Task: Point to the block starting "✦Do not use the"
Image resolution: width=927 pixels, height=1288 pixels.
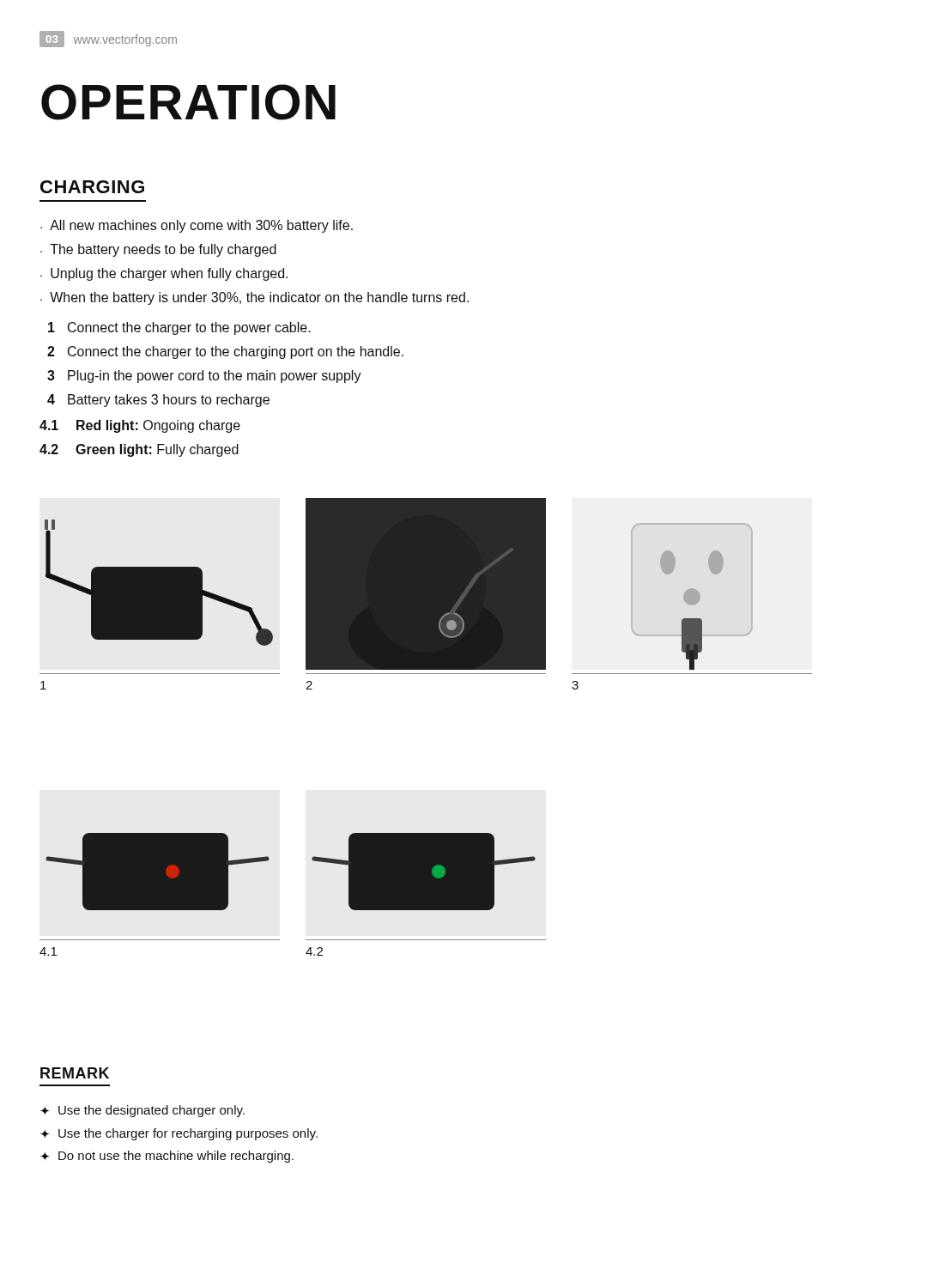Action: click(167, 1156)
